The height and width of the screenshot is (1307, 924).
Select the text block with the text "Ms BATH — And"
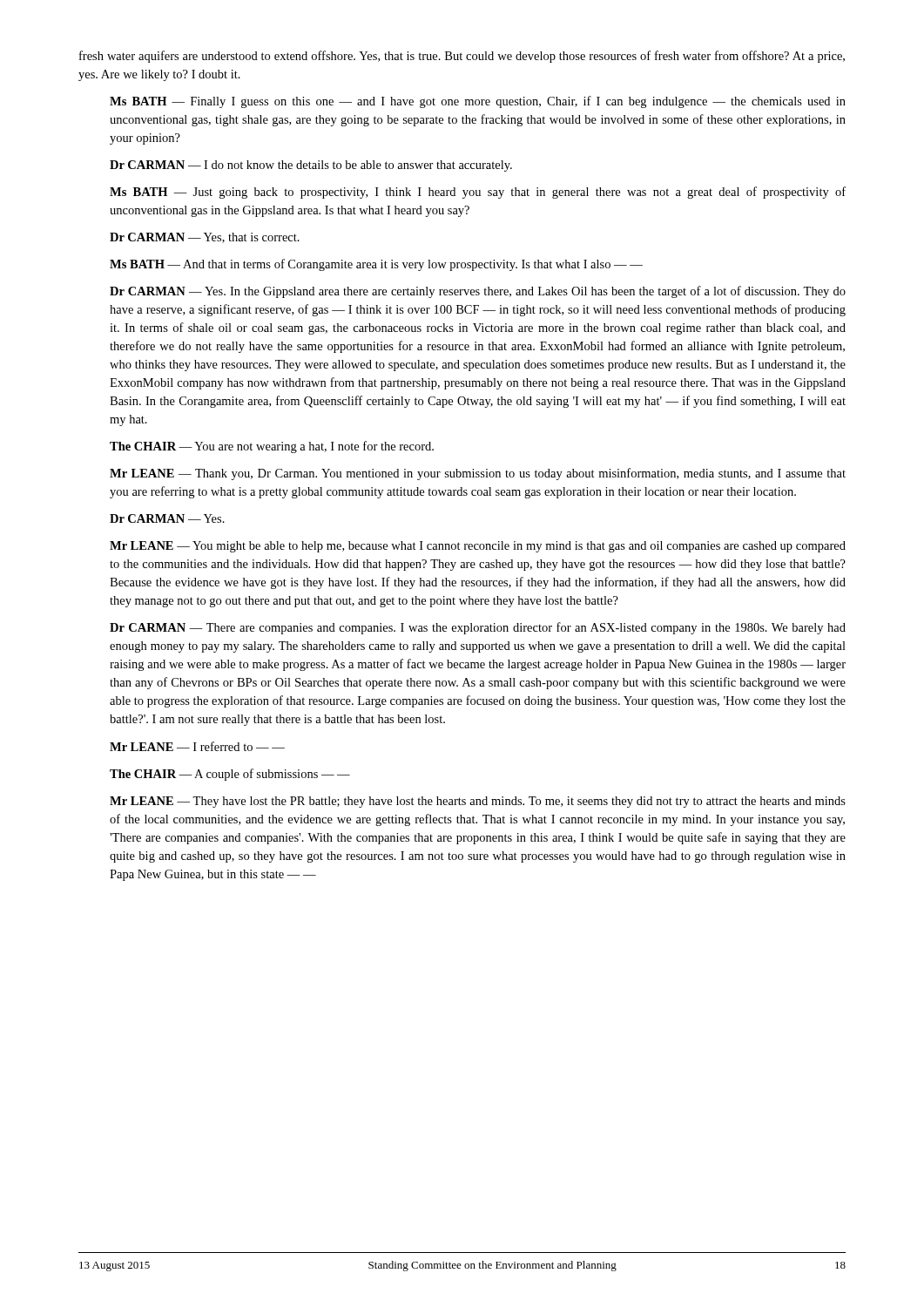[x=478, y=265]
